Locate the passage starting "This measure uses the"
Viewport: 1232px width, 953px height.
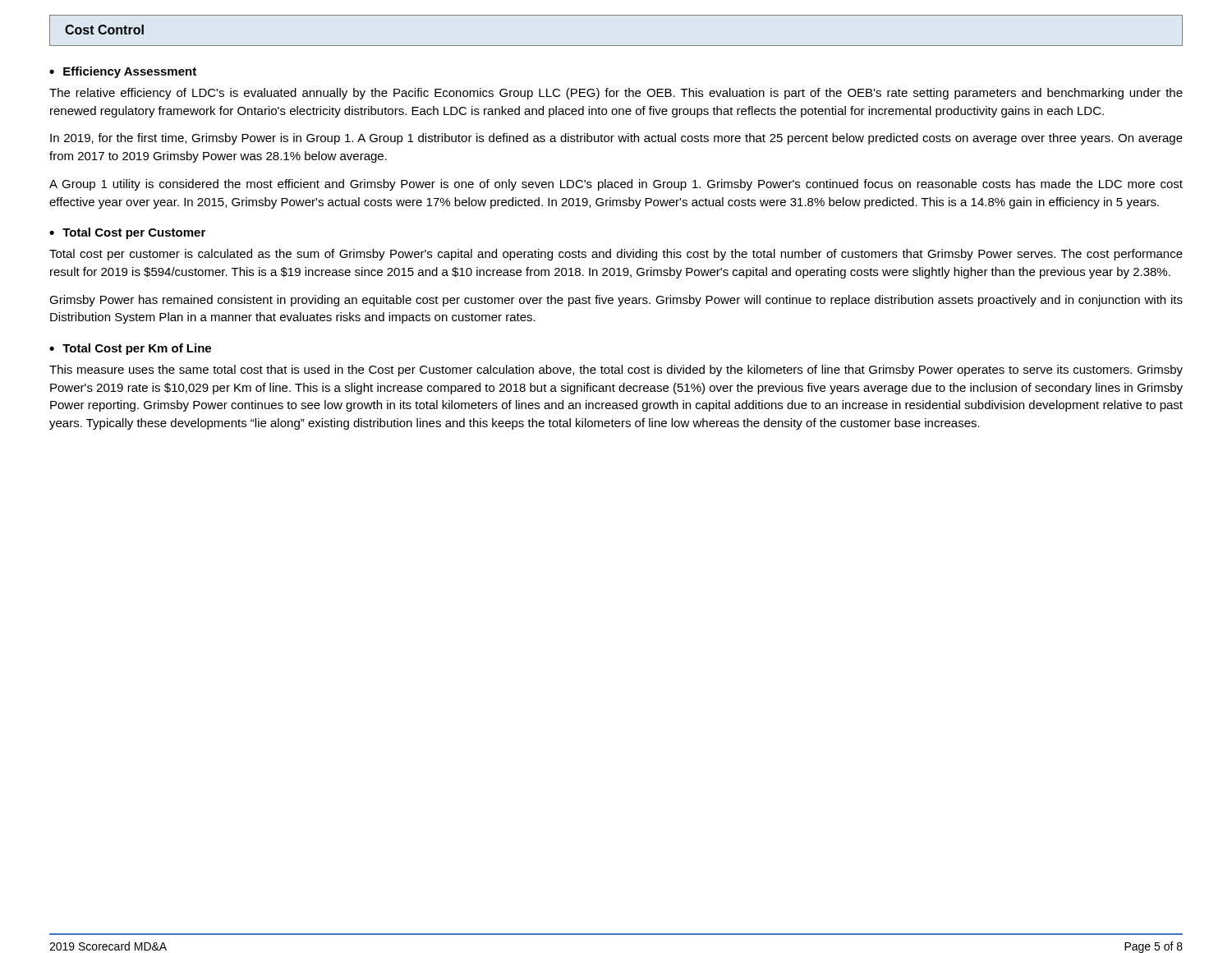tap(616, 396)
